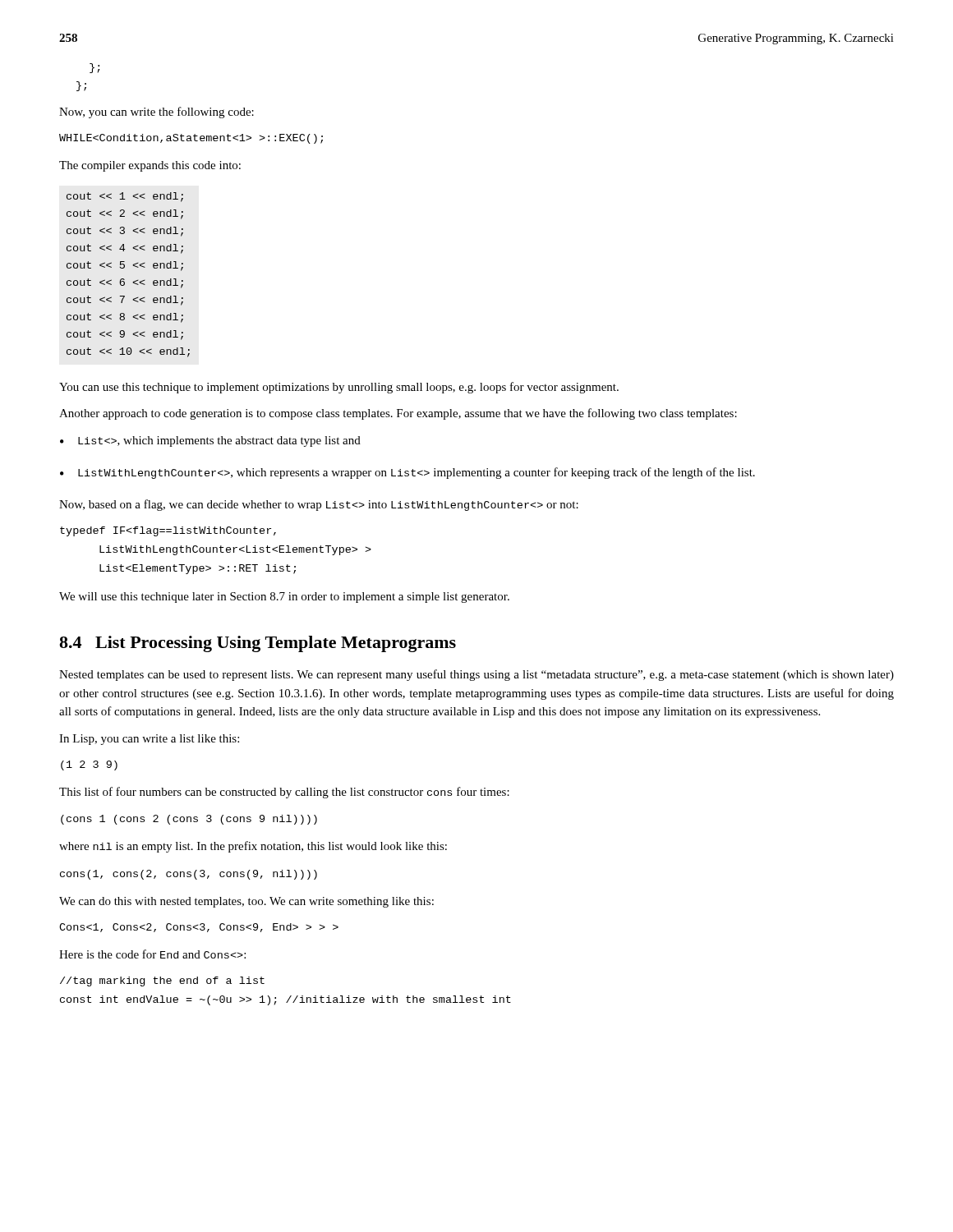Locate the element starting "Now, based on a flag, we can decide"
This screenshot has height=1232, width=953.
tap(476, 505)
